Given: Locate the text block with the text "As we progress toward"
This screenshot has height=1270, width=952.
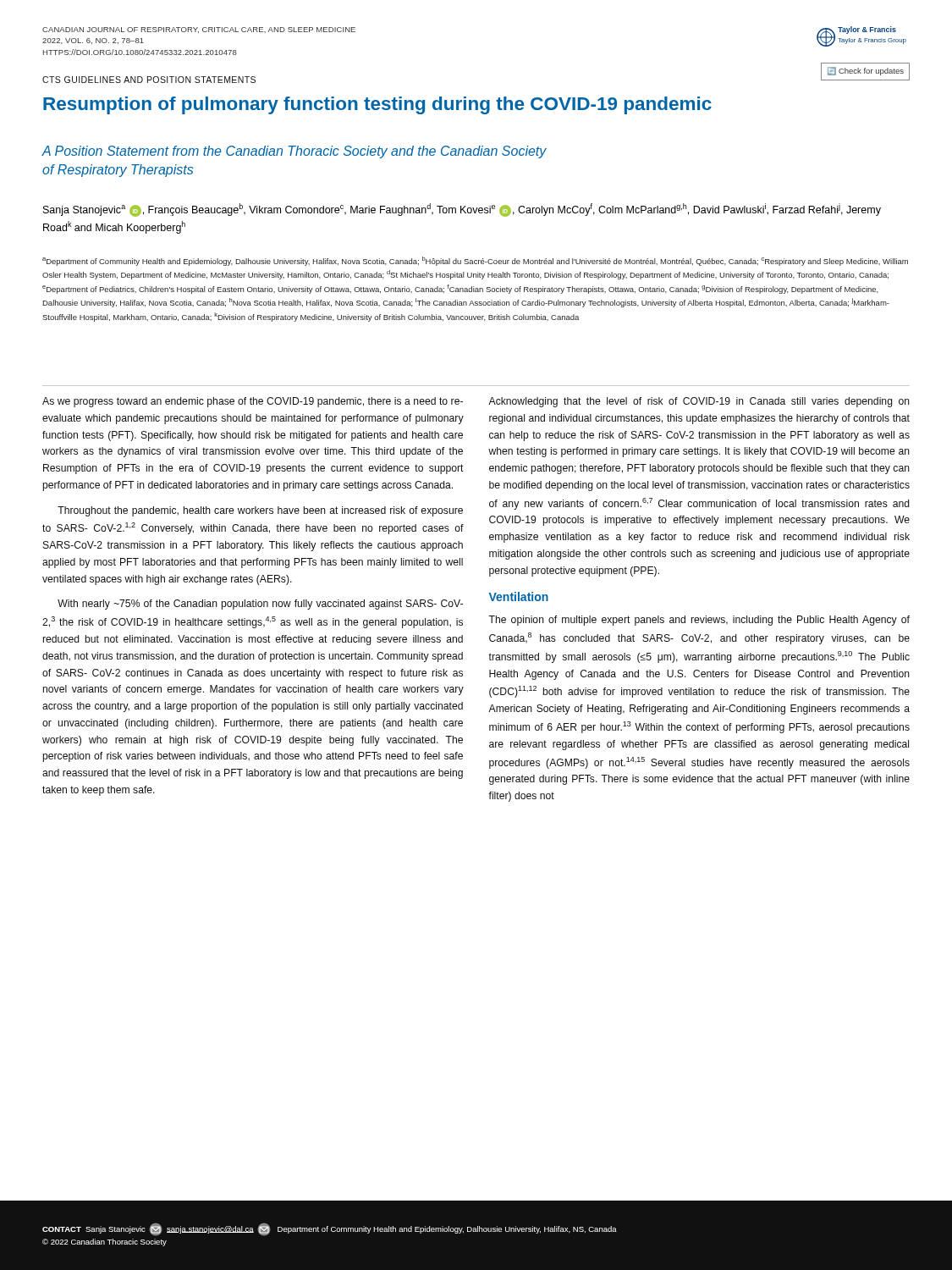Looking at the screenshot, I should (x=253, y=444).
